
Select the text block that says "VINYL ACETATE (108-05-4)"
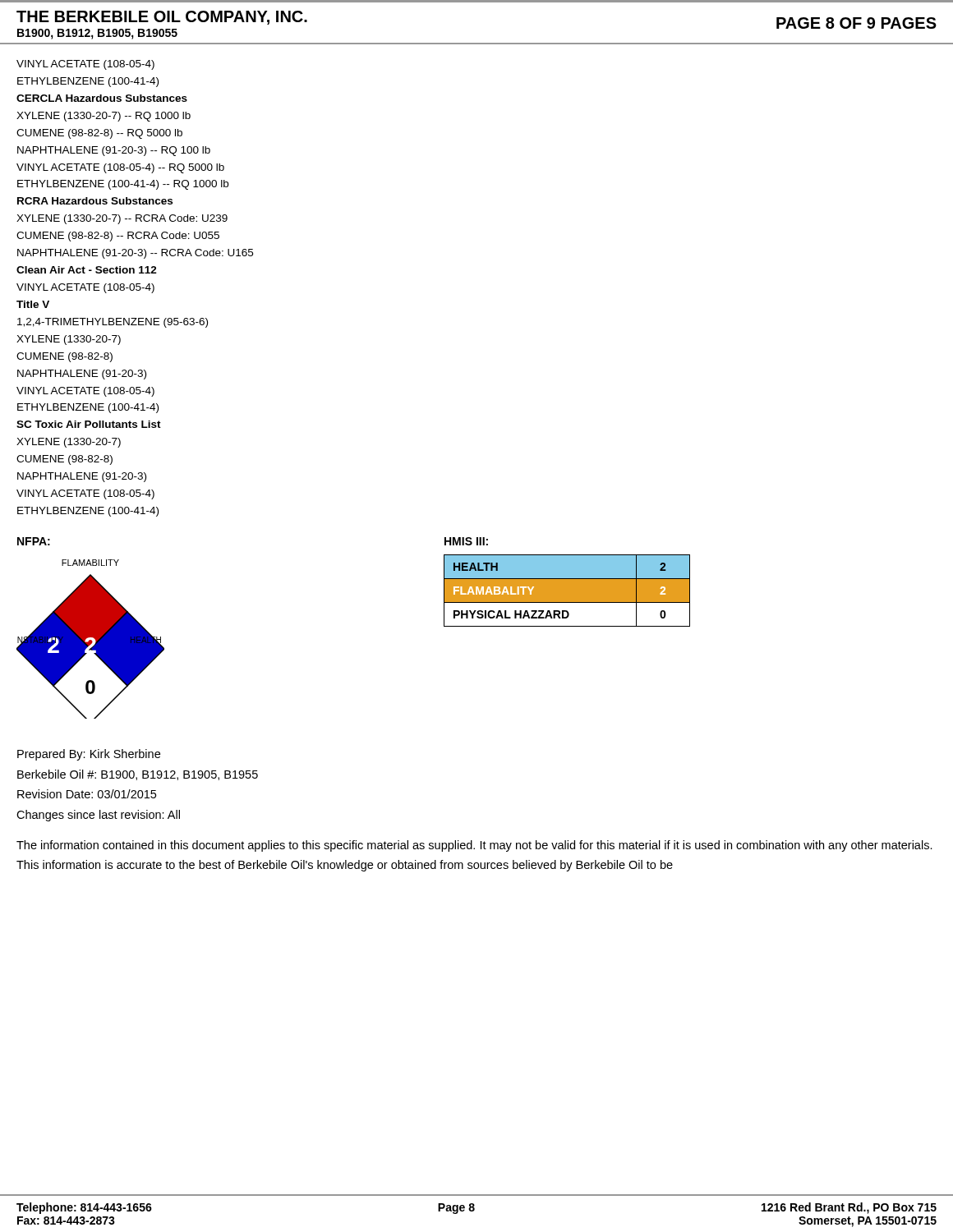(135, 287)
